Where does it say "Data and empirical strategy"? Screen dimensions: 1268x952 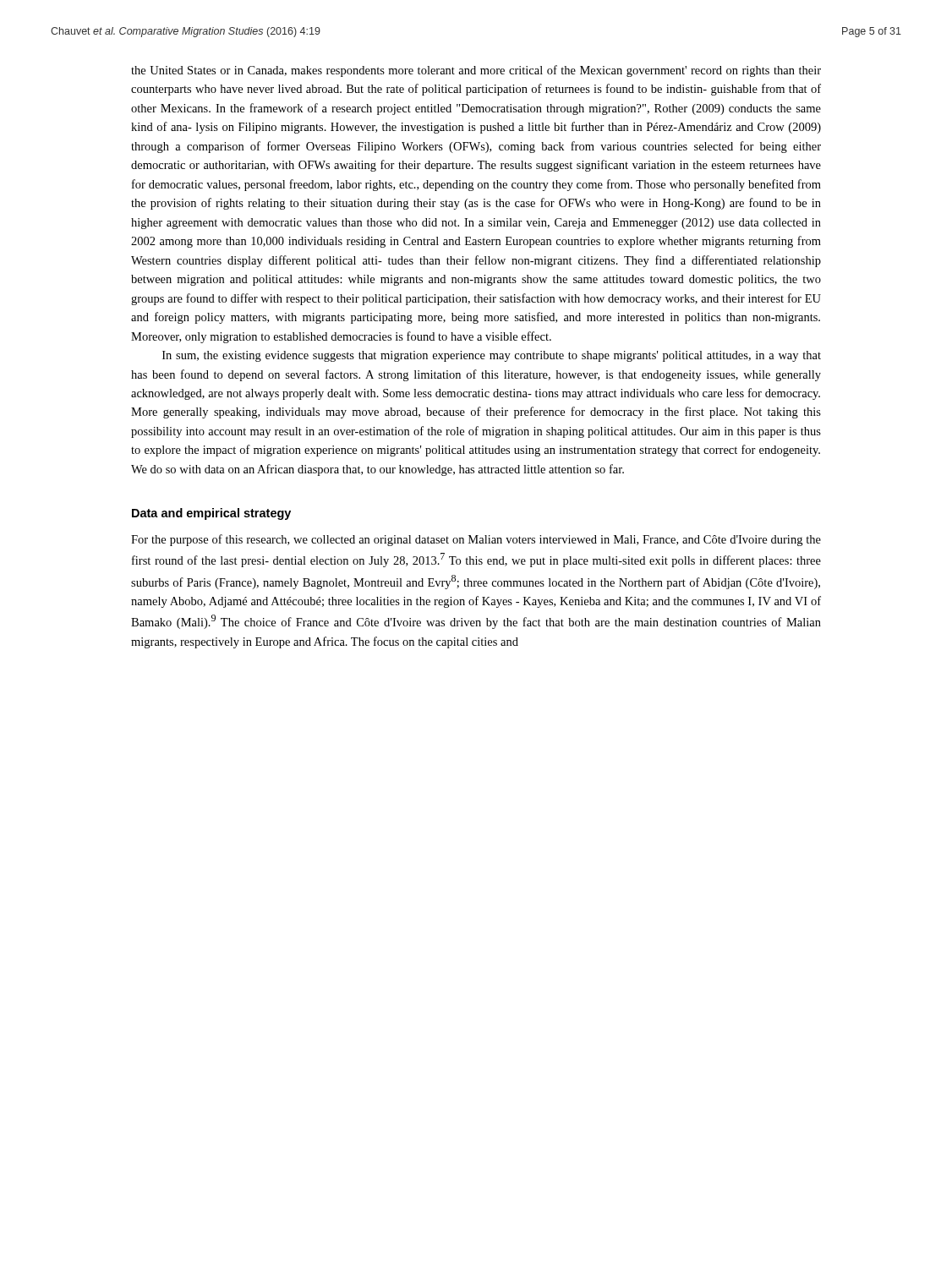211,513
